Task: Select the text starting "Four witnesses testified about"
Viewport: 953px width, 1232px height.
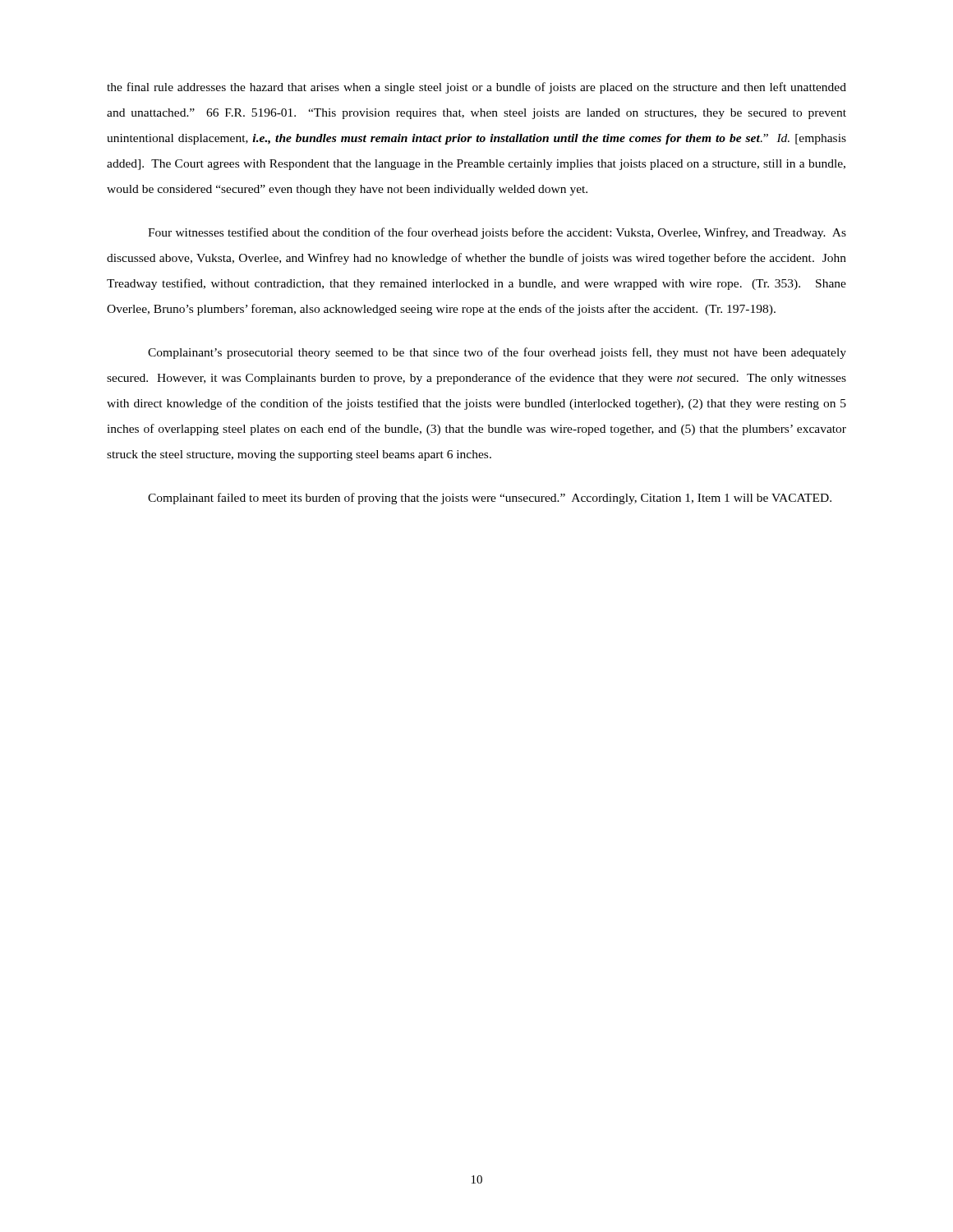Action: 476,270
